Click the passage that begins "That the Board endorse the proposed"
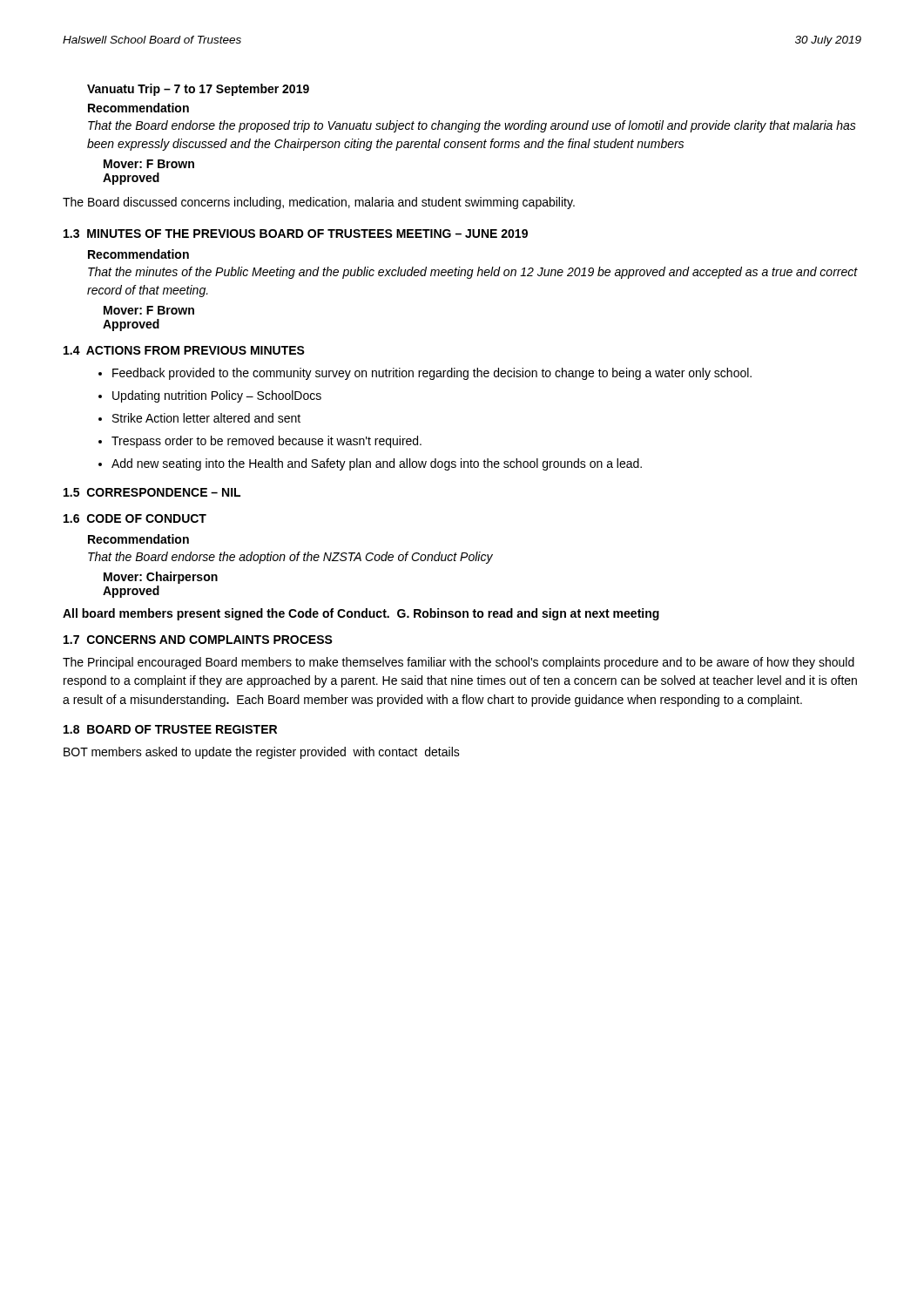 (472, 135)
